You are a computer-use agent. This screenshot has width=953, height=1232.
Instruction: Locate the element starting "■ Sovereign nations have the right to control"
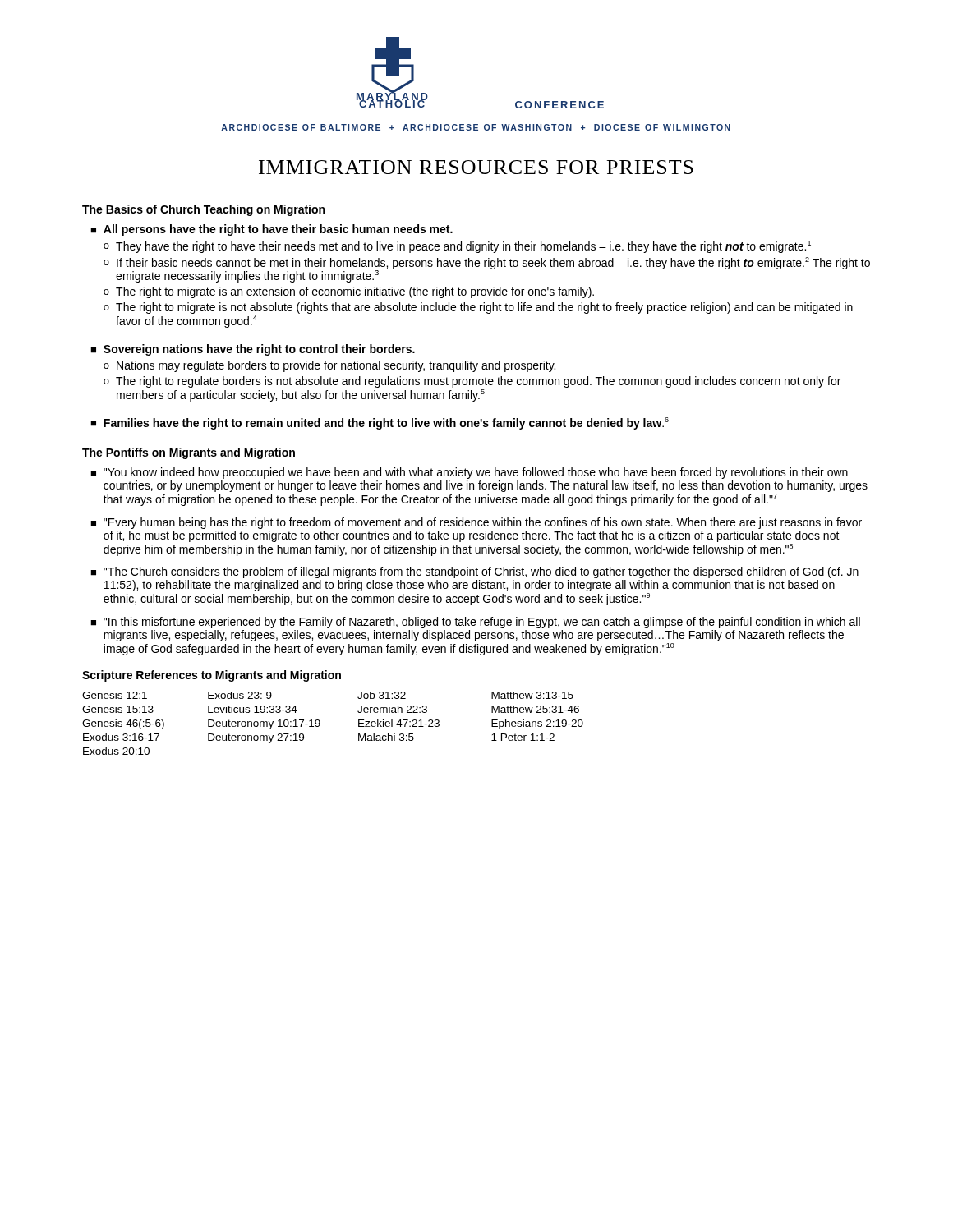(481, 373)
